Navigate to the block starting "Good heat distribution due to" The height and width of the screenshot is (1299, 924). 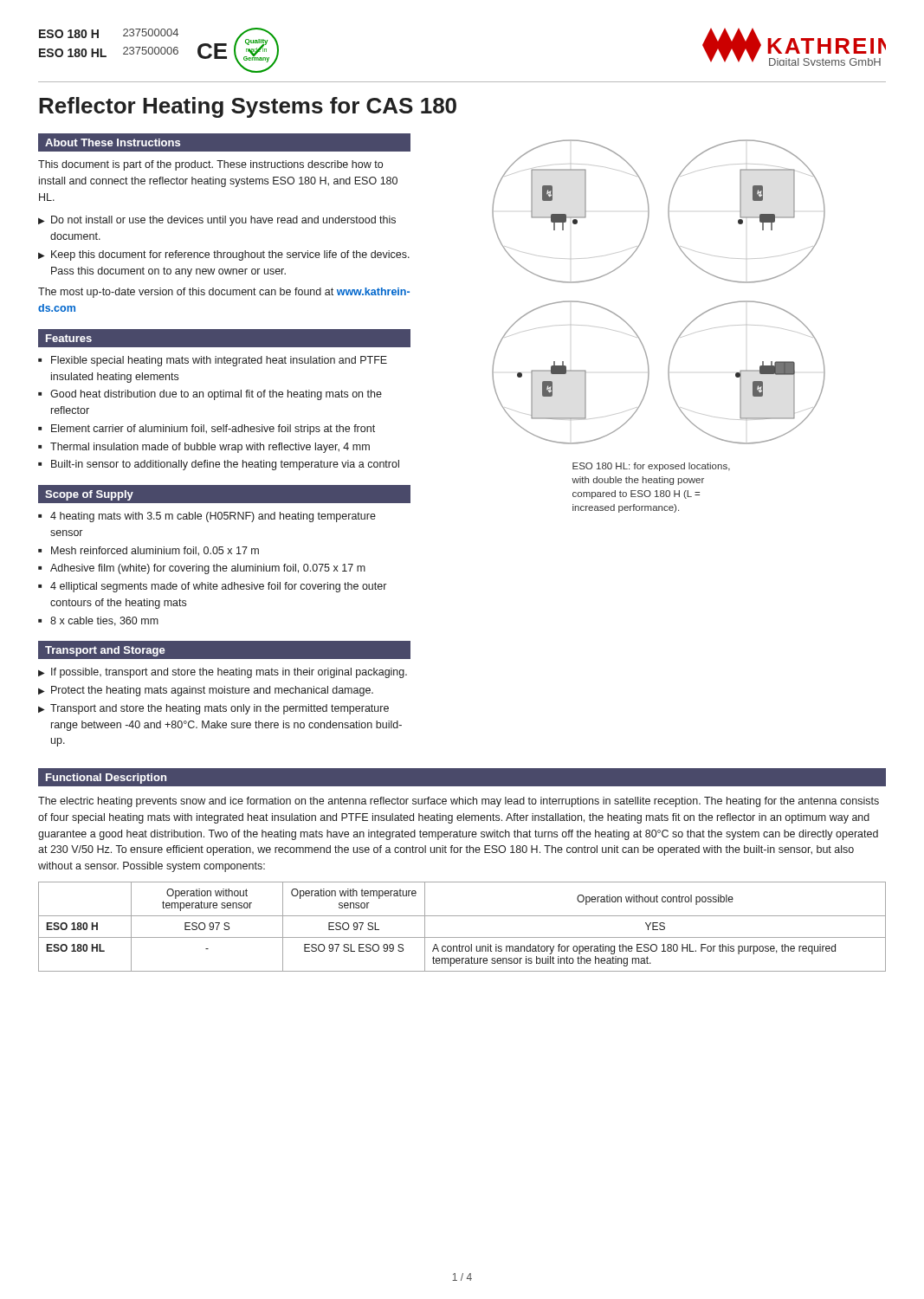[216, 402]
